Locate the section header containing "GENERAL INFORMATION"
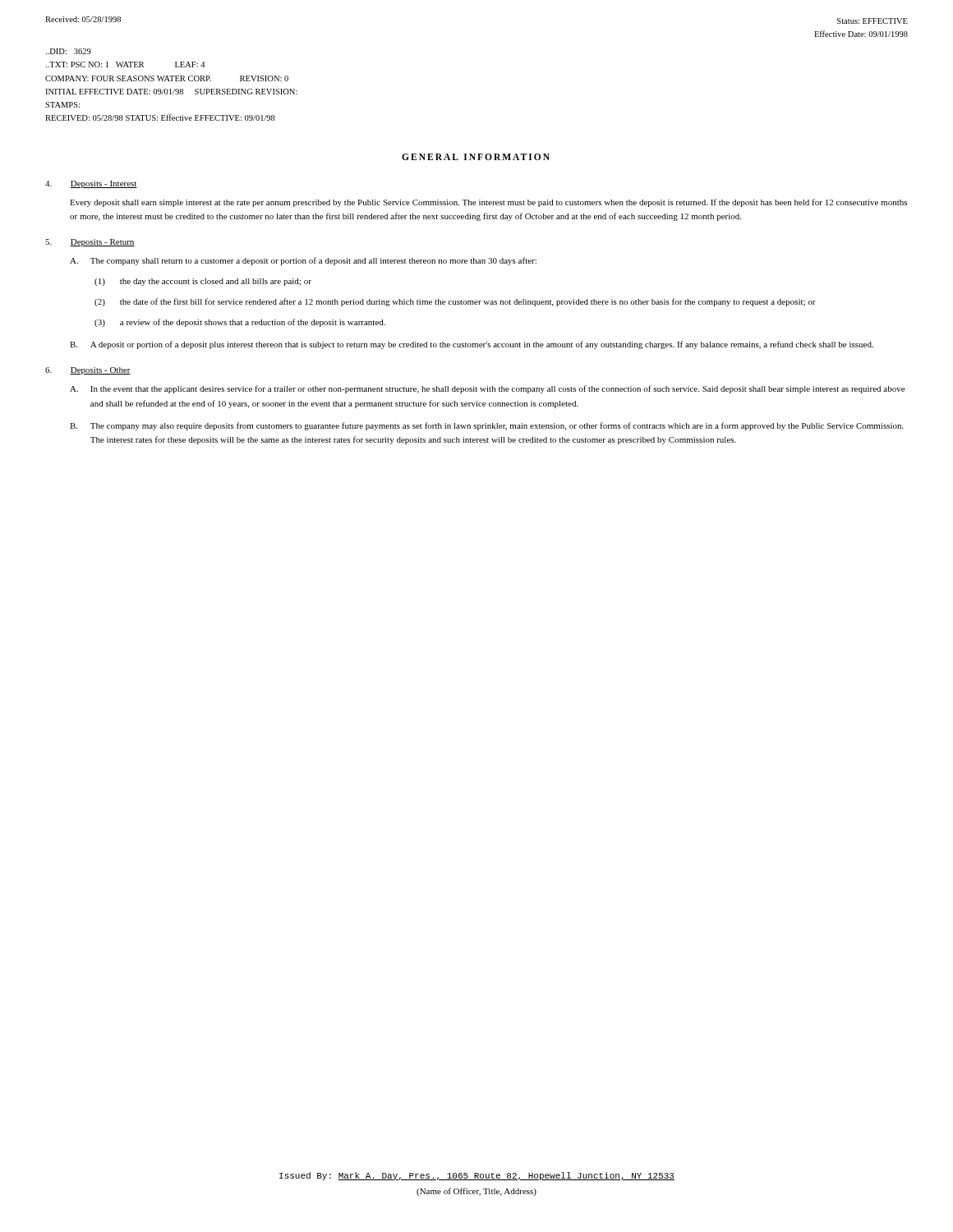The image size is (953, 1232). [476, 157]
